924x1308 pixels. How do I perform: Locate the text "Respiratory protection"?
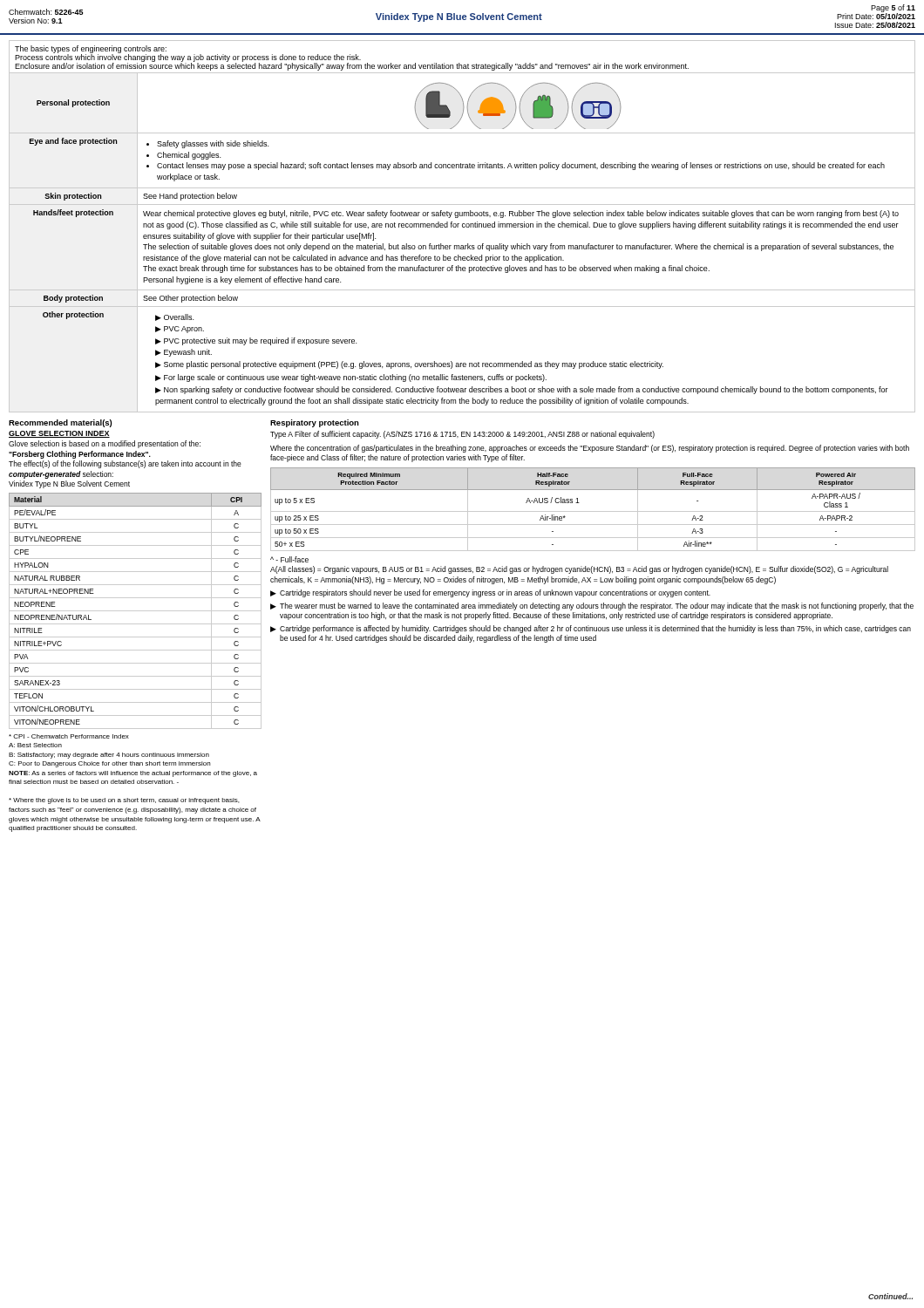click(x=315, y=423)
